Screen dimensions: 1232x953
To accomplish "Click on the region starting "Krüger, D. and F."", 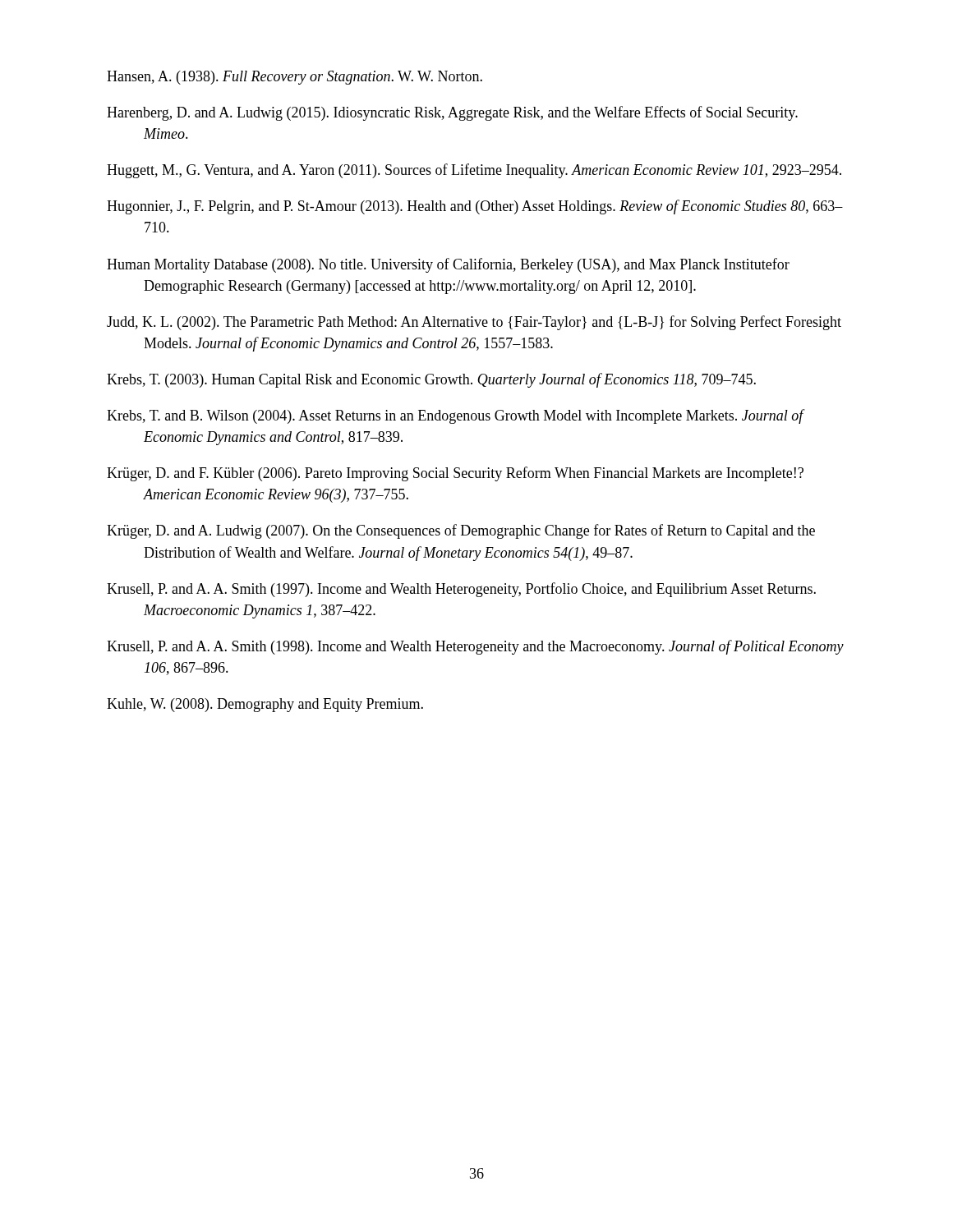I will 455,484.
